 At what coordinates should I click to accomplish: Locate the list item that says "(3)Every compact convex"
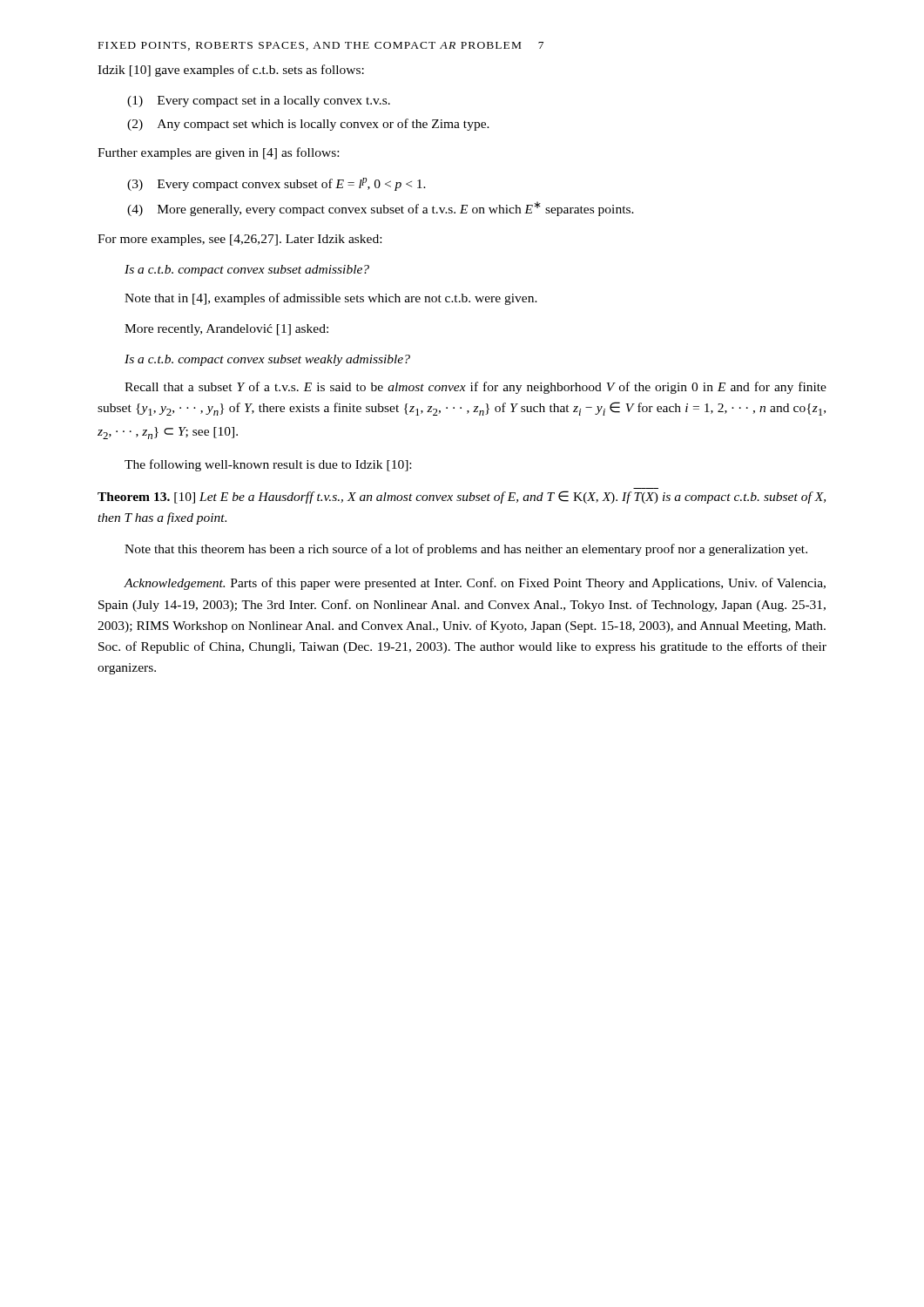tap(277, 184)
